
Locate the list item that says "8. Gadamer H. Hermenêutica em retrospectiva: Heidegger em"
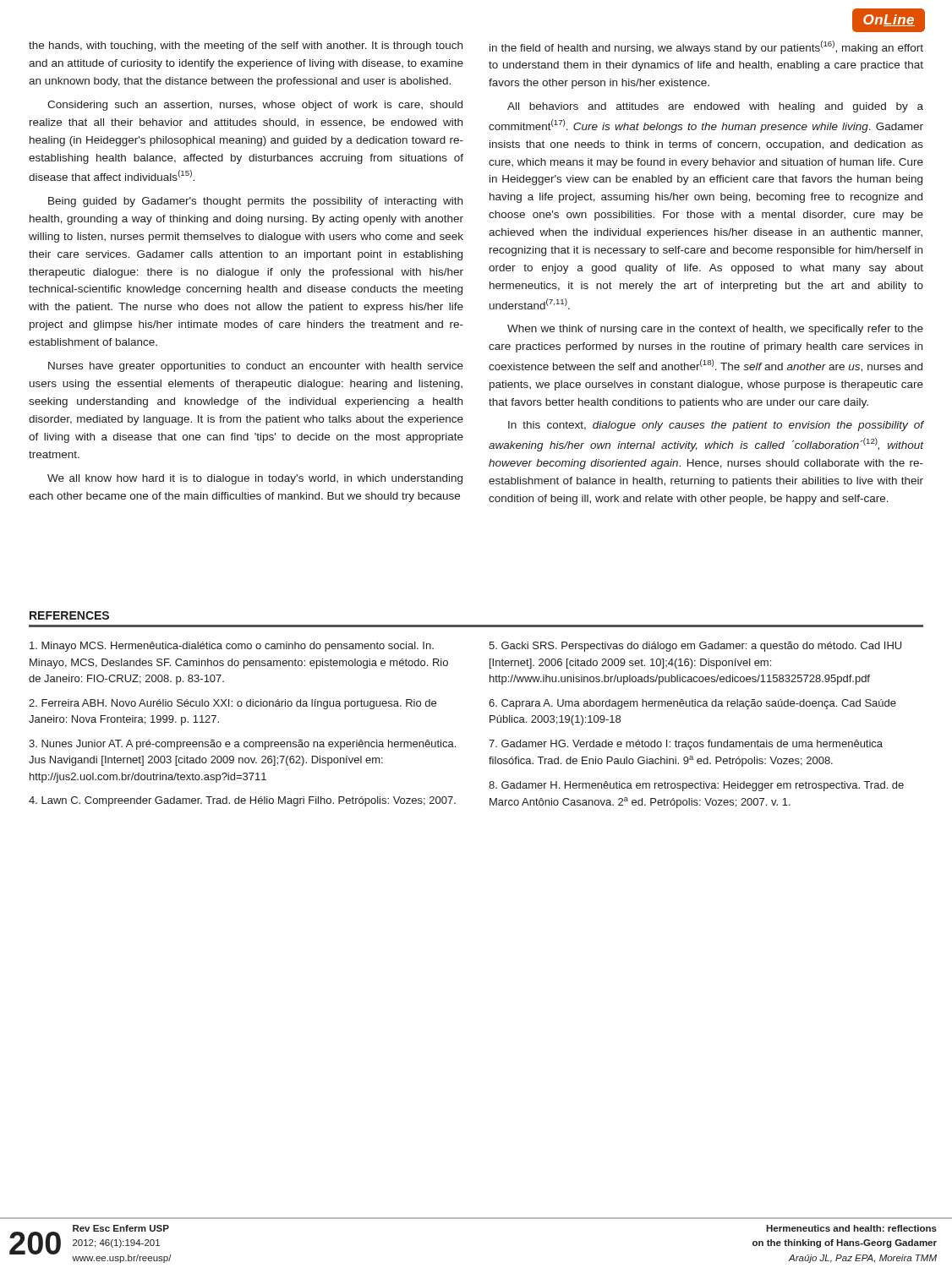[x=696, y=794]
